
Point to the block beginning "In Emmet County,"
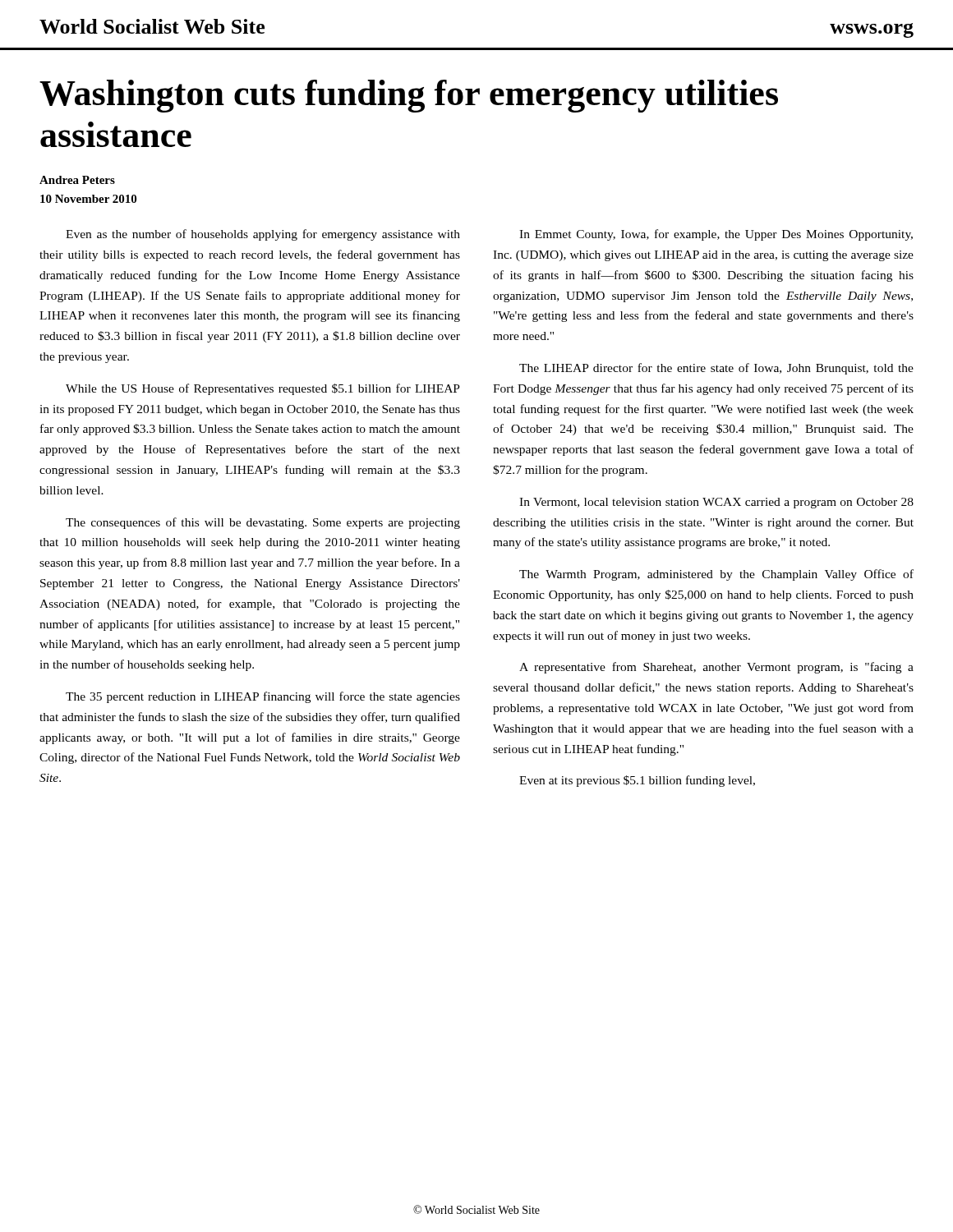pos(703,285)
